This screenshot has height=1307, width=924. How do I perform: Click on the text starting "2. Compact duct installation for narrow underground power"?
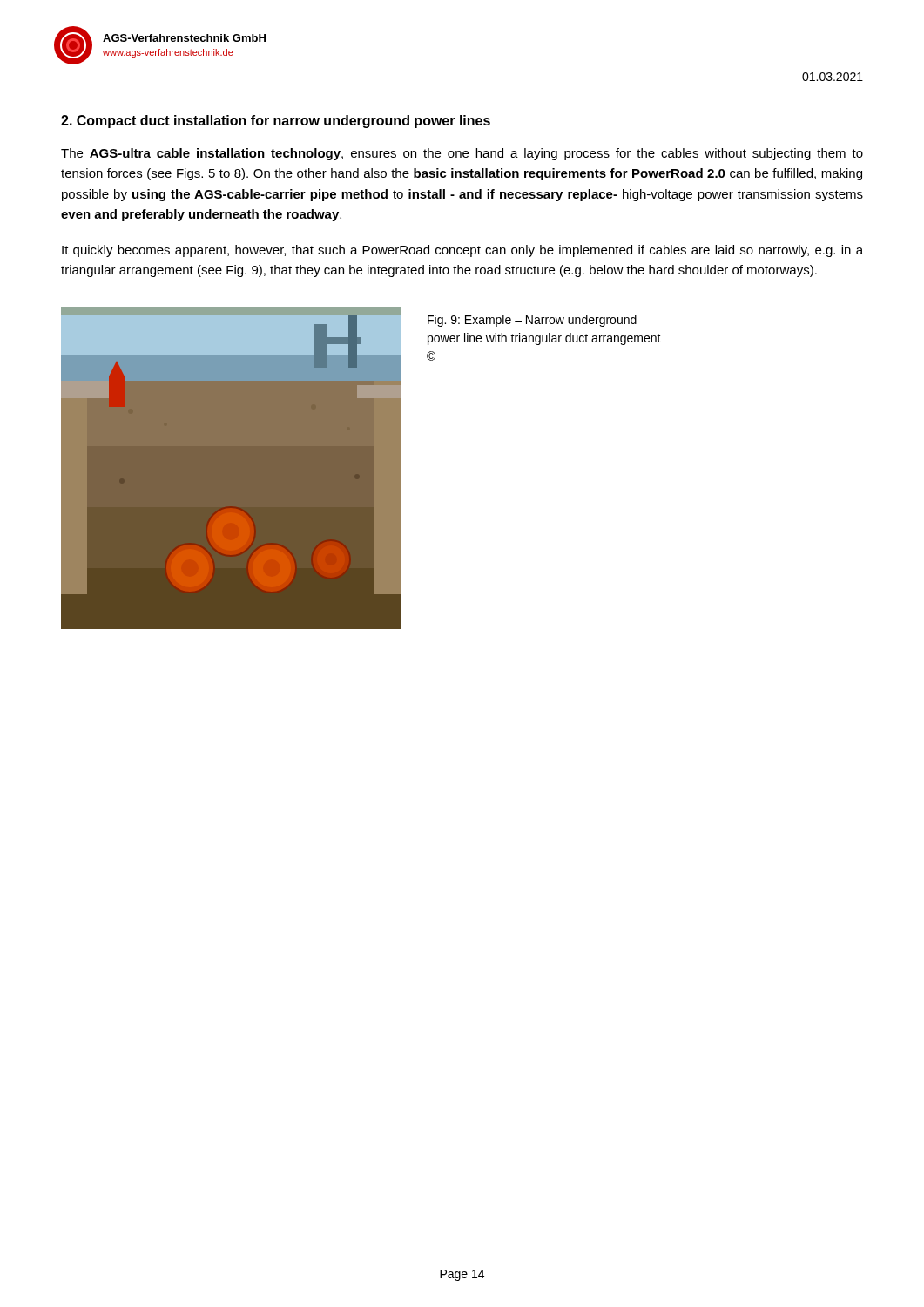[276, 121]
